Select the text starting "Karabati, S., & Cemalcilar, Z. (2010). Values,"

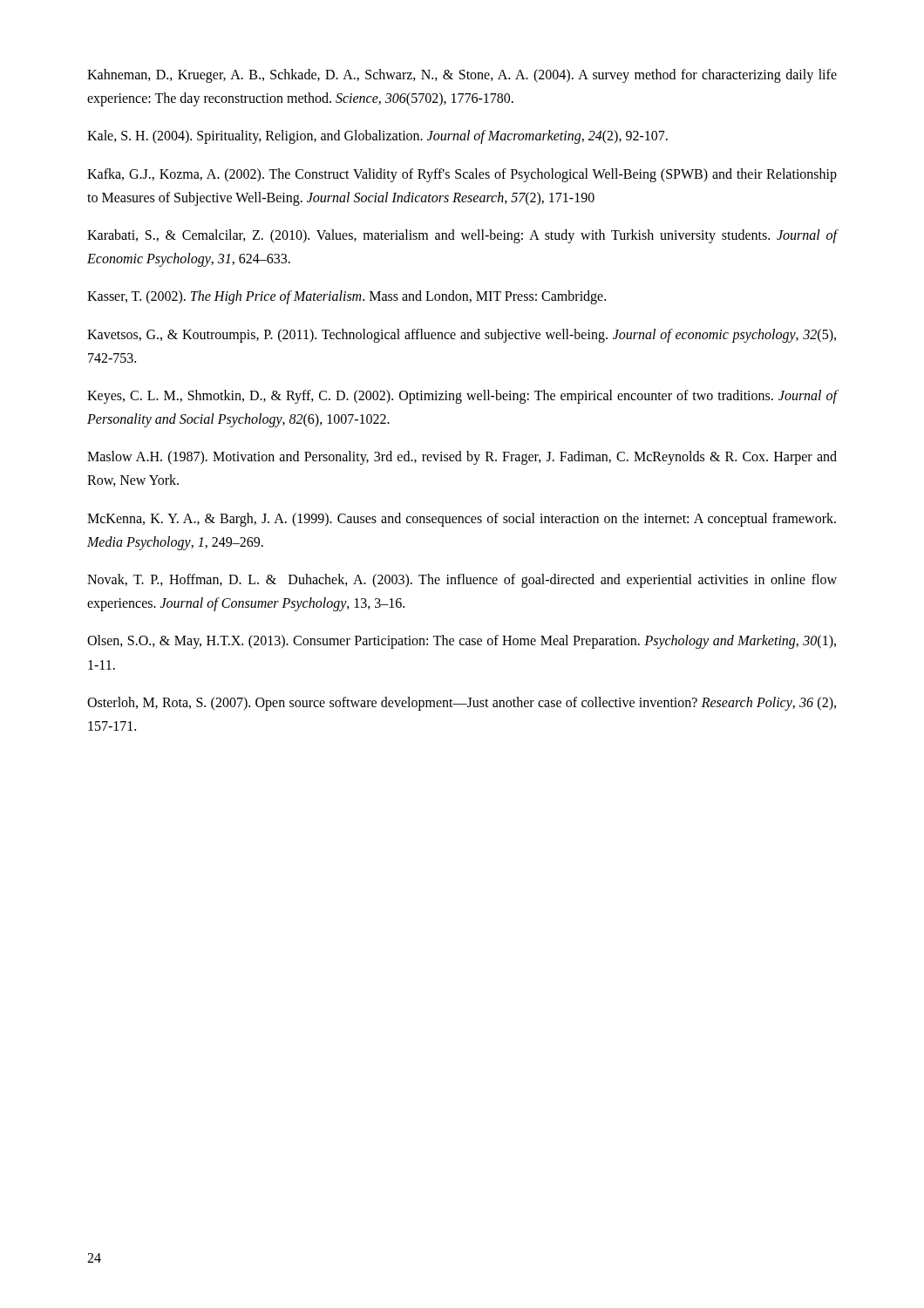point(462,247)
